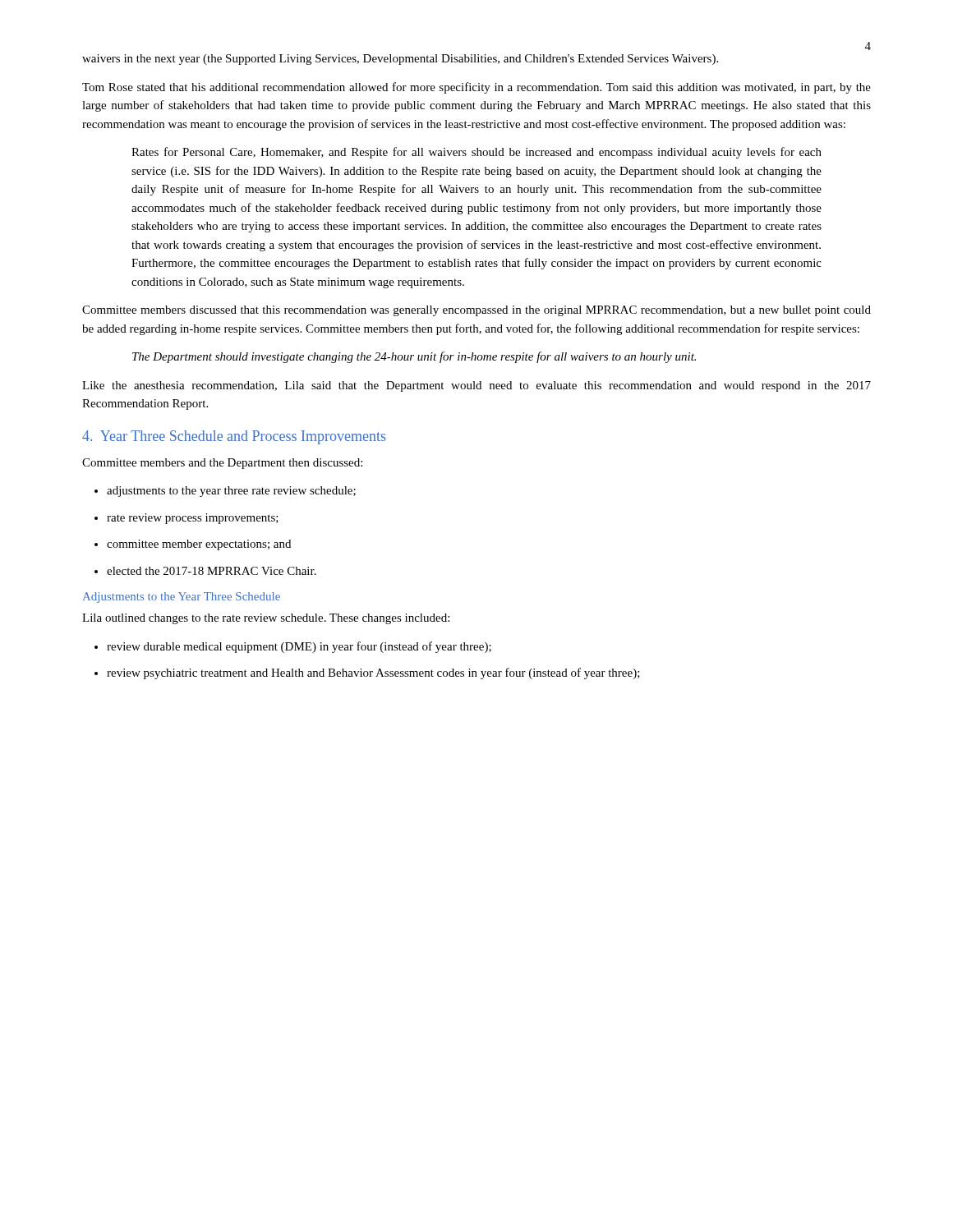Point to the region starting "4. Year Three Schedule"
This screenshot has height=1232, width=953.
(234, 437)
